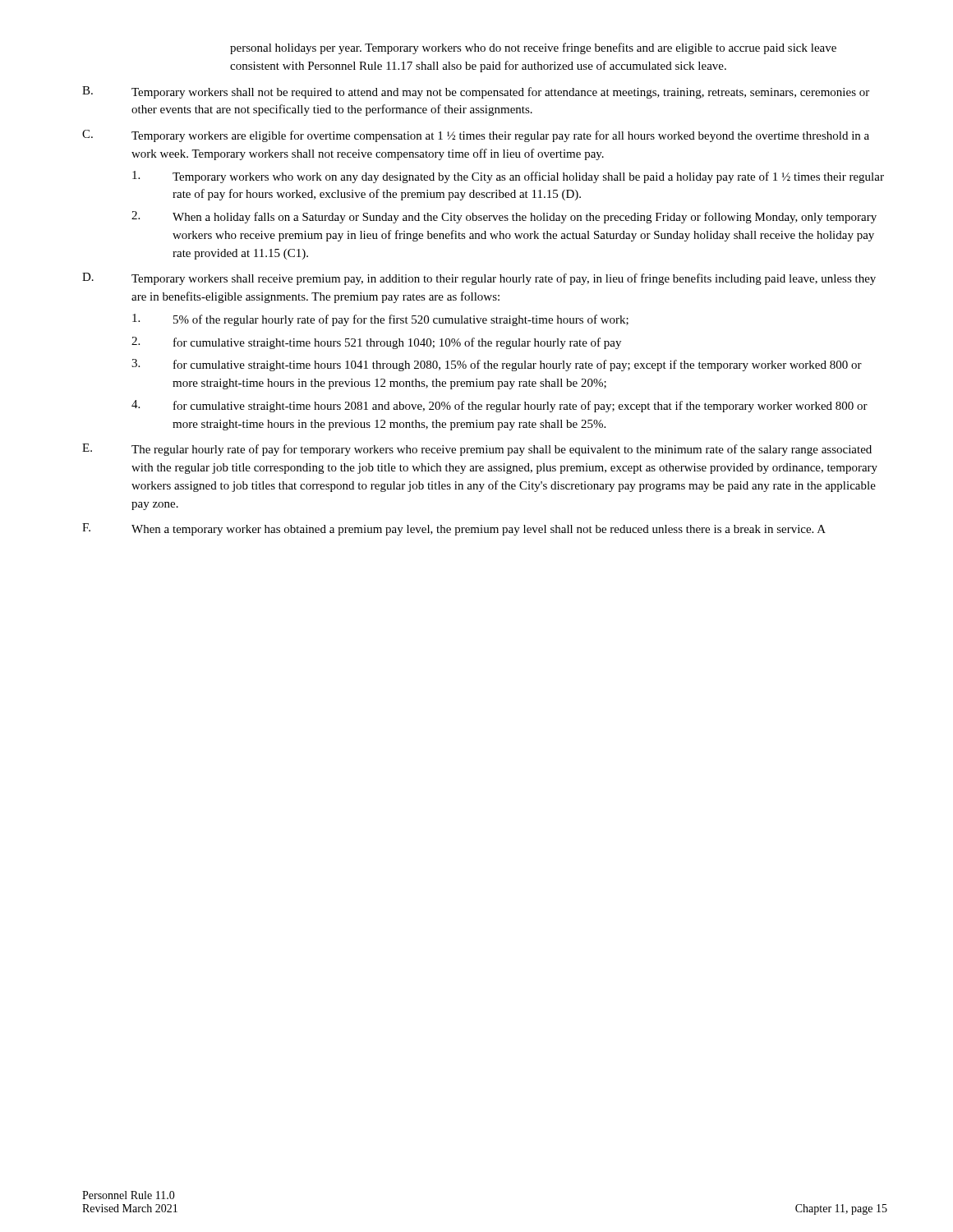Locate the block of text that opens with "5% of the regular hourly rate of pay"
The image size is (953, 1232).
509,320
